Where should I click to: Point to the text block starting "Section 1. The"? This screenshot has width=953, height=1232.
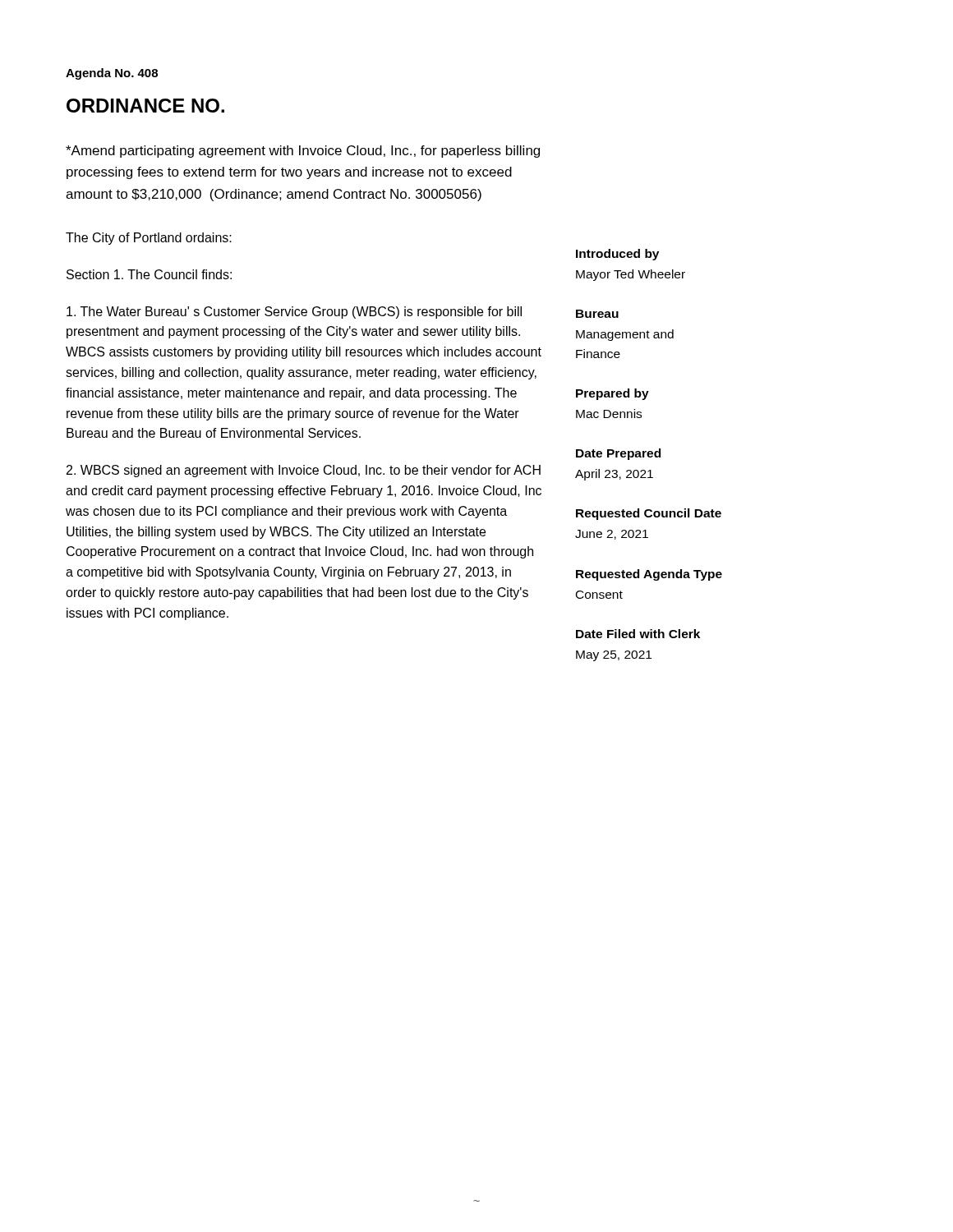click(x=149, y=275)
